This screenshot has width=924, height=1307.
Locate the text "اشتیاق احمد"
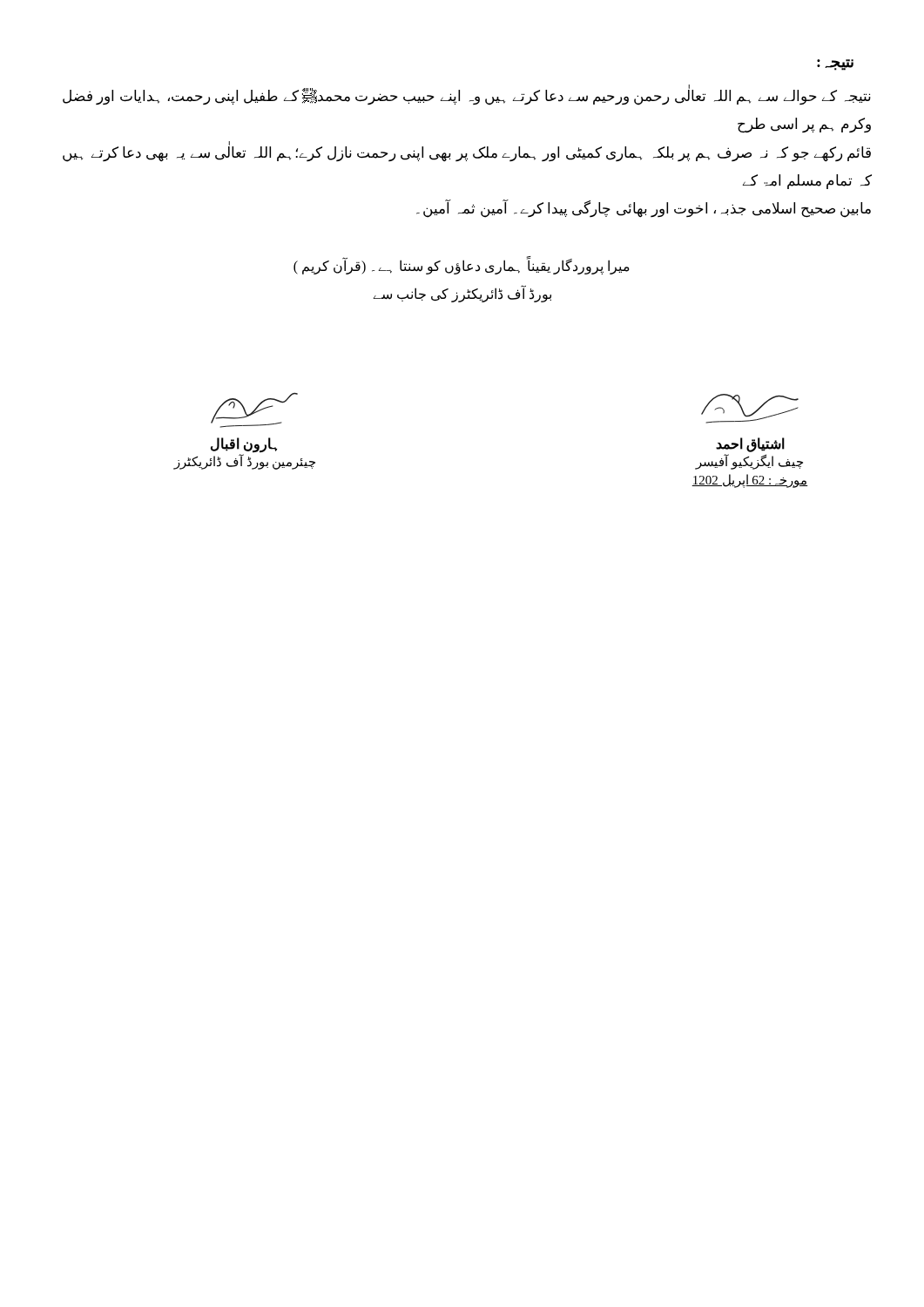coord(750,444)
